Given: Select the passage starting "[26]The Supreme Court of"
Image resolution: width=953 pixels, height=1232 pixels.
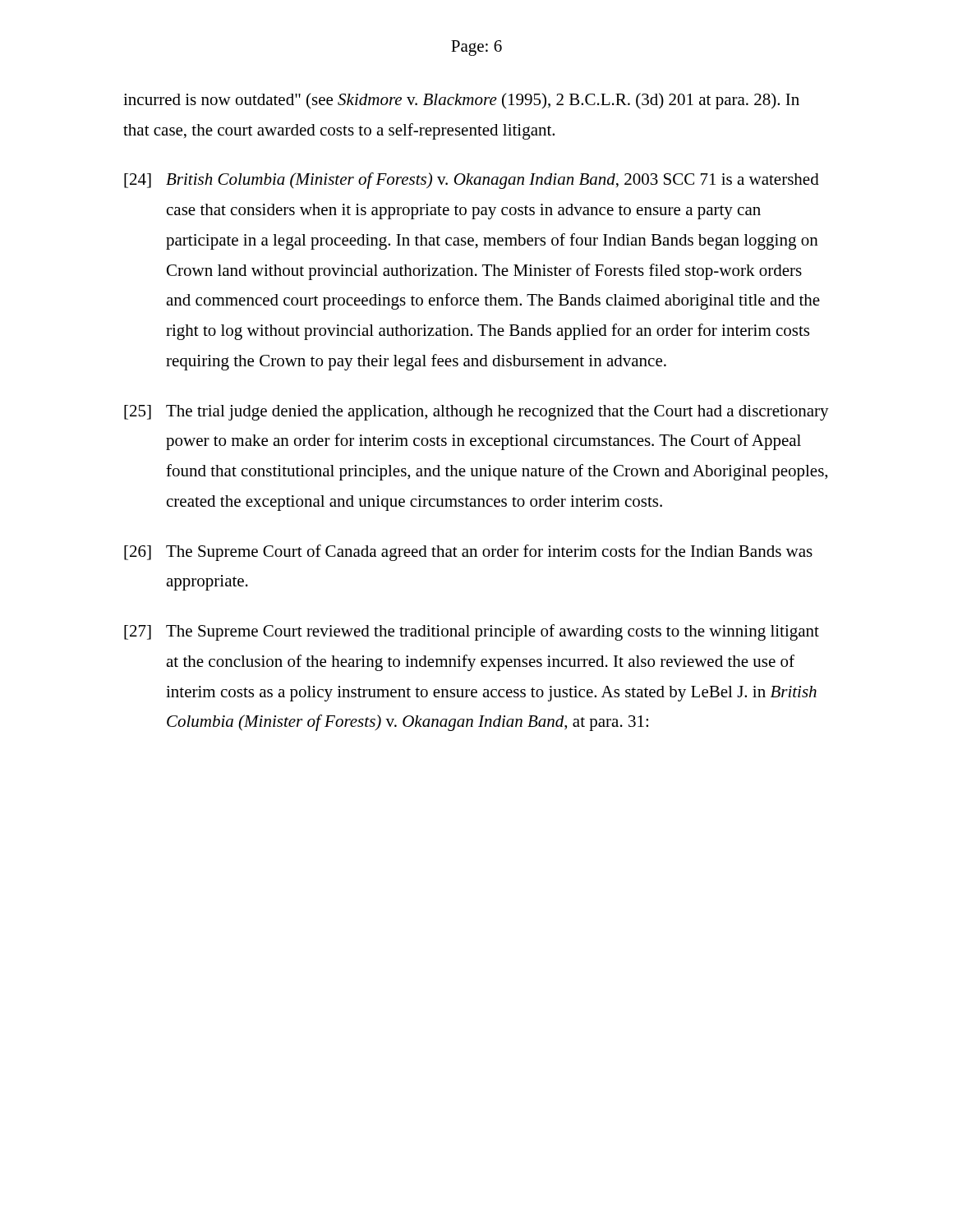Looking at the screenshot, I should coord(476,566).
